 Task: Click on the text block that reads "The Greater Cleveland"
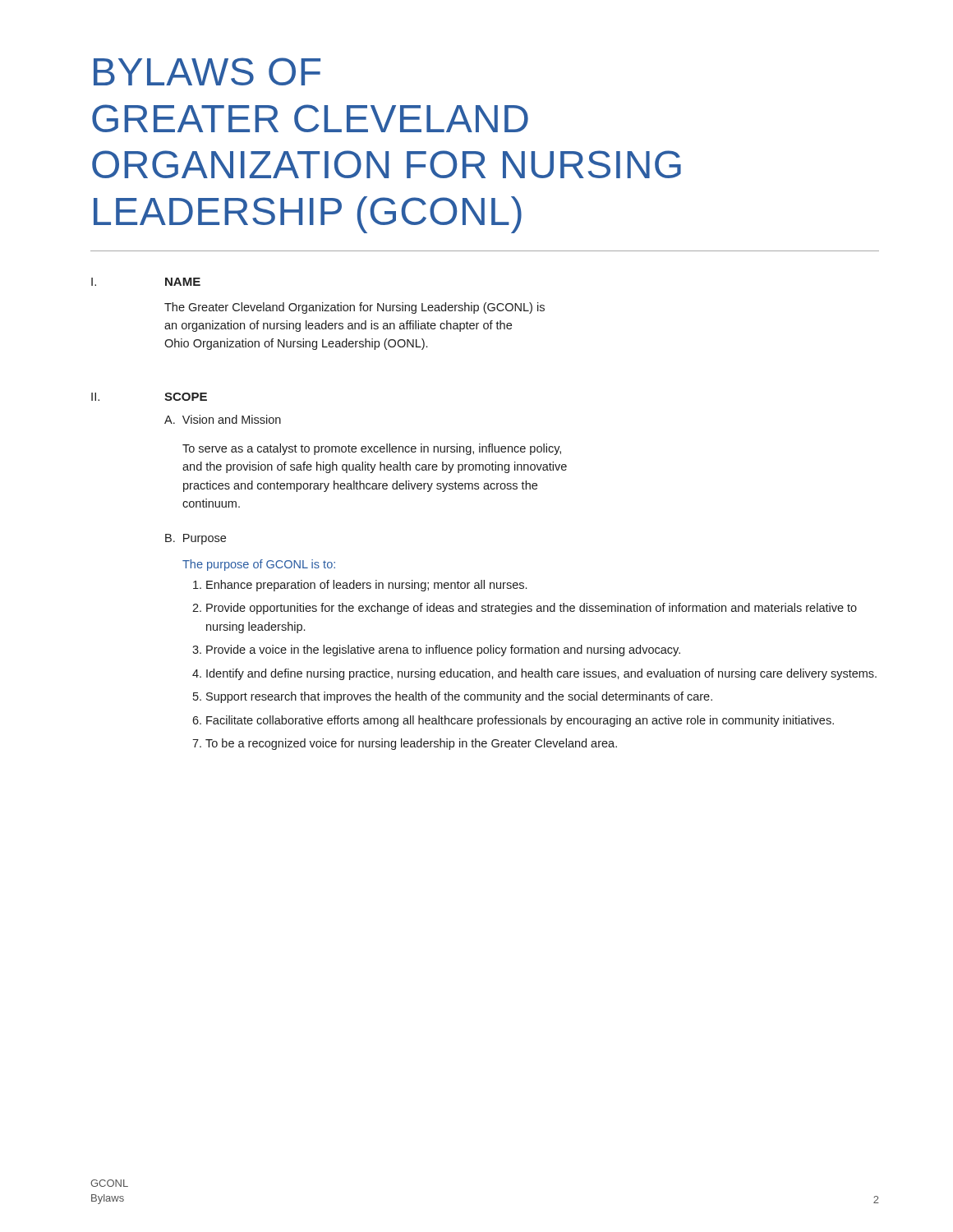[355, 325]
